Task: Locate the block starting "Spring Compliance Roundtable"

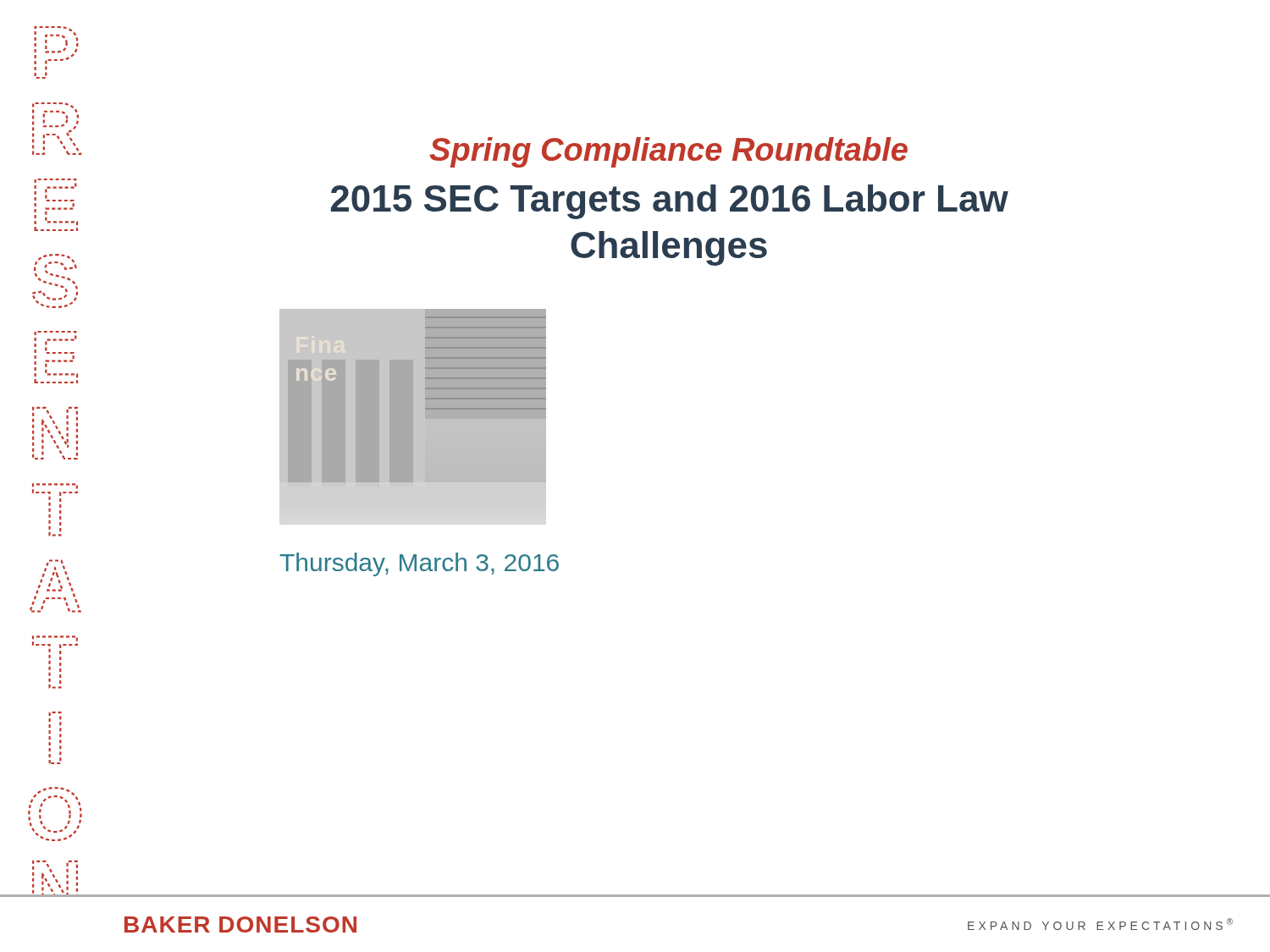Action: (669, 200)
